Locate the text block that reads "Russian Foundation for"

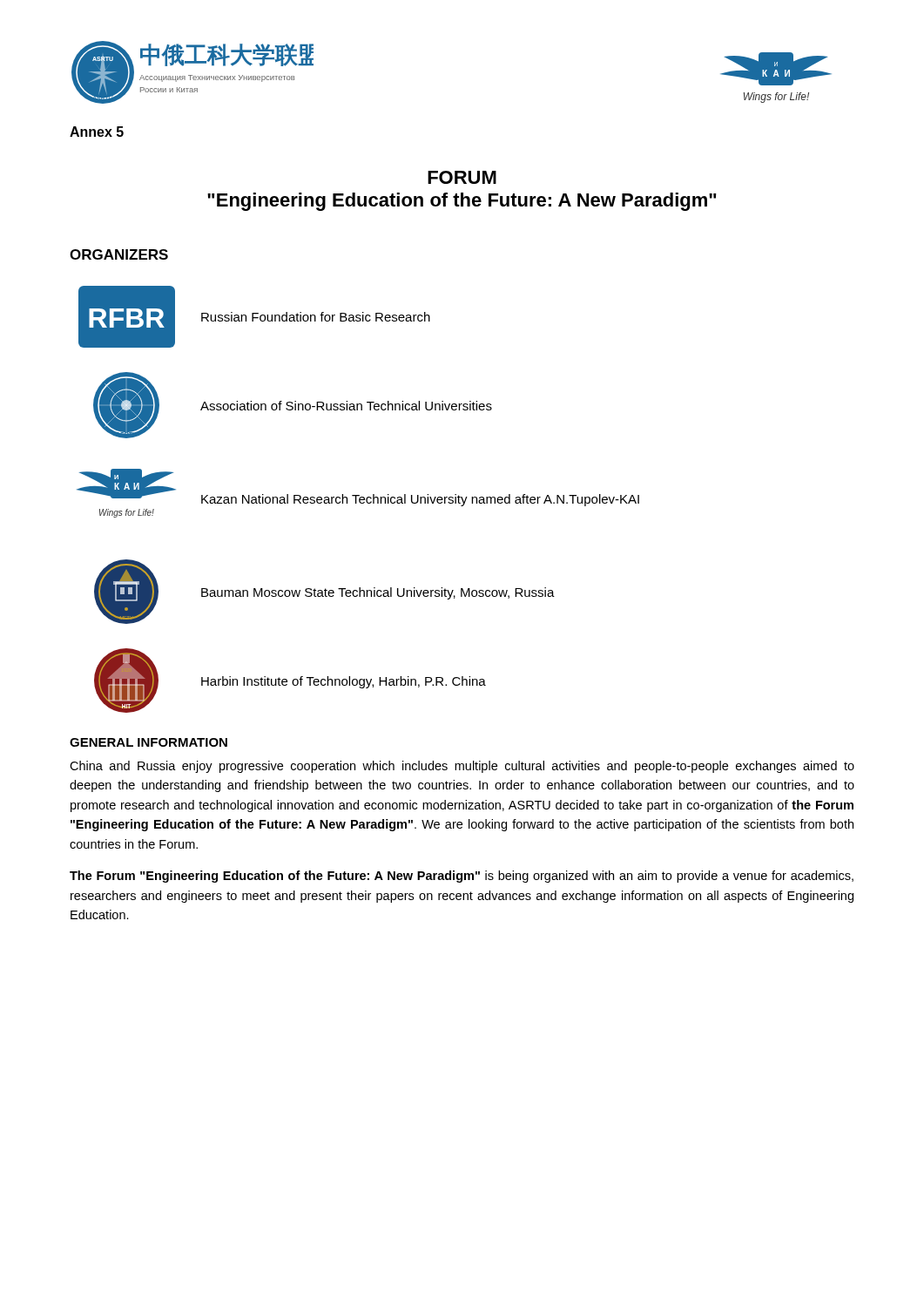pos(315,316)
